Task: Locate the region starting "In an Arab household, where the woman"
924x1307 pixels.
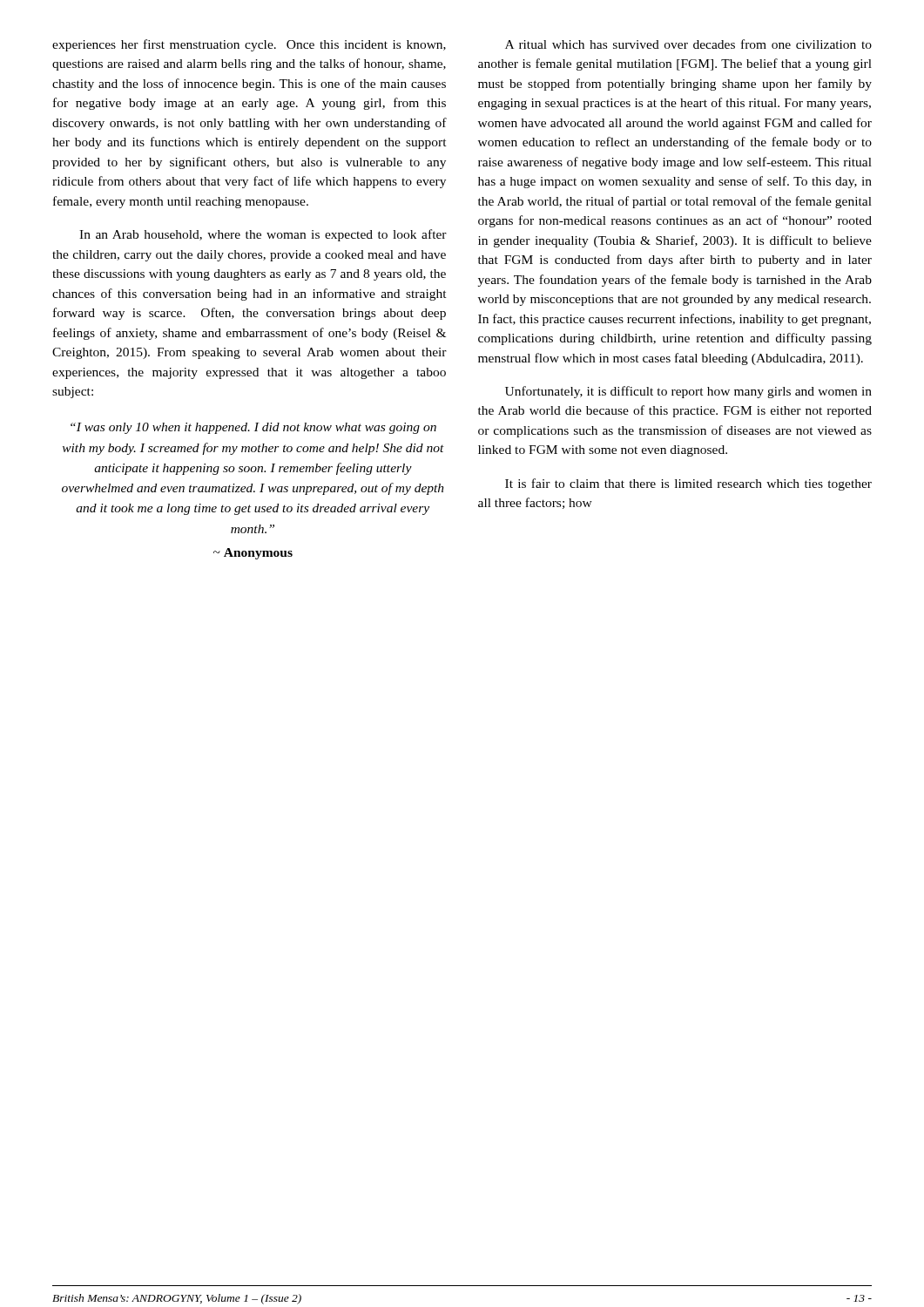Action: (249, 313)
